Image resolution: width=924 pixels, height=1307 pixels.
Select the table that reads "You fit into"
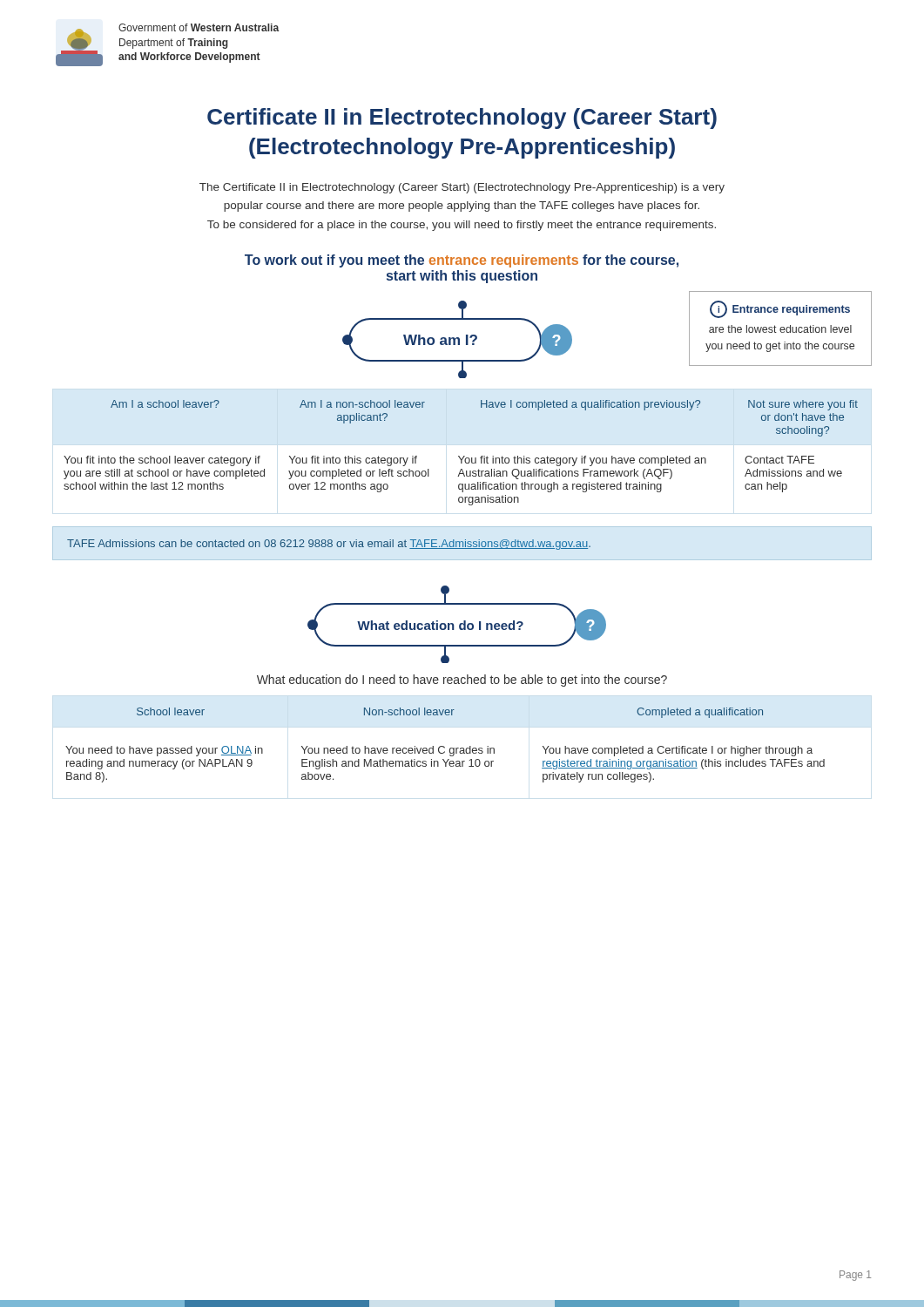pyautogui.click(x=462, y=452)
